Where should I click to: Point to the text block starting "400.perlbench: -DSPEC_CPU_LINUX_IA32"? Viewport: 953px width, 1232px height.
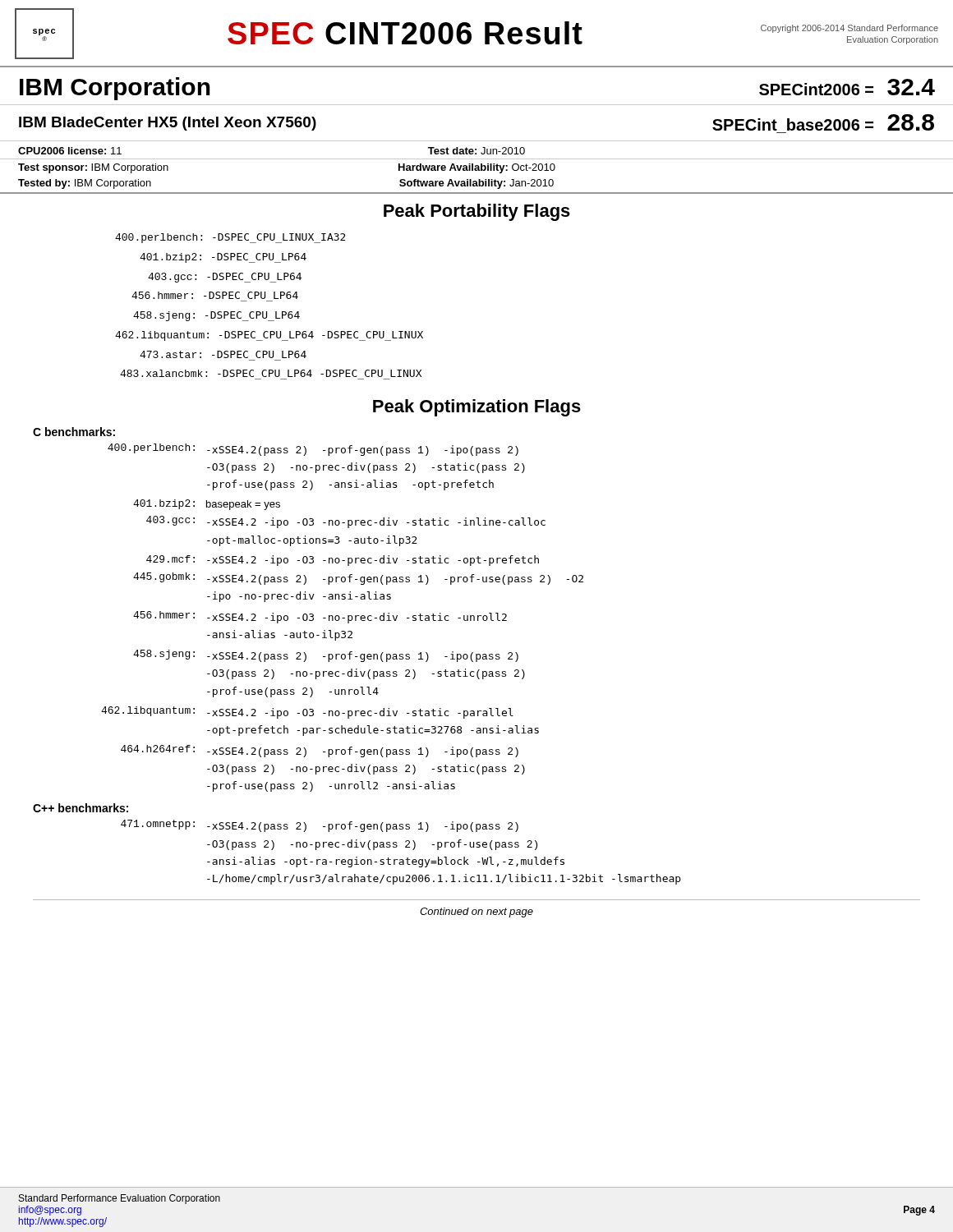231,237
